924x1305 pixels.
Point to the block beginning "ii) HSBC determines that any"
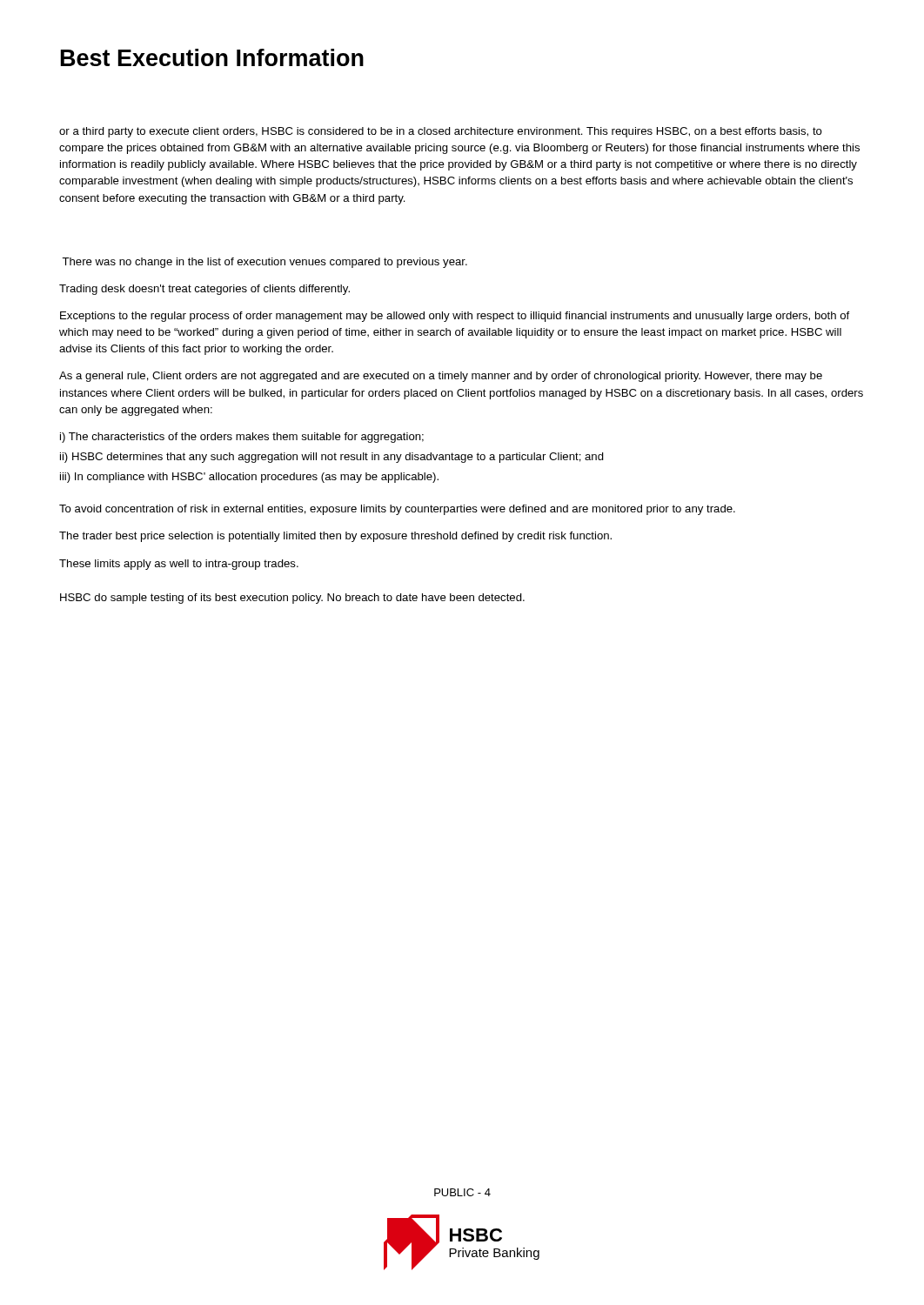(x=331, y=456)
